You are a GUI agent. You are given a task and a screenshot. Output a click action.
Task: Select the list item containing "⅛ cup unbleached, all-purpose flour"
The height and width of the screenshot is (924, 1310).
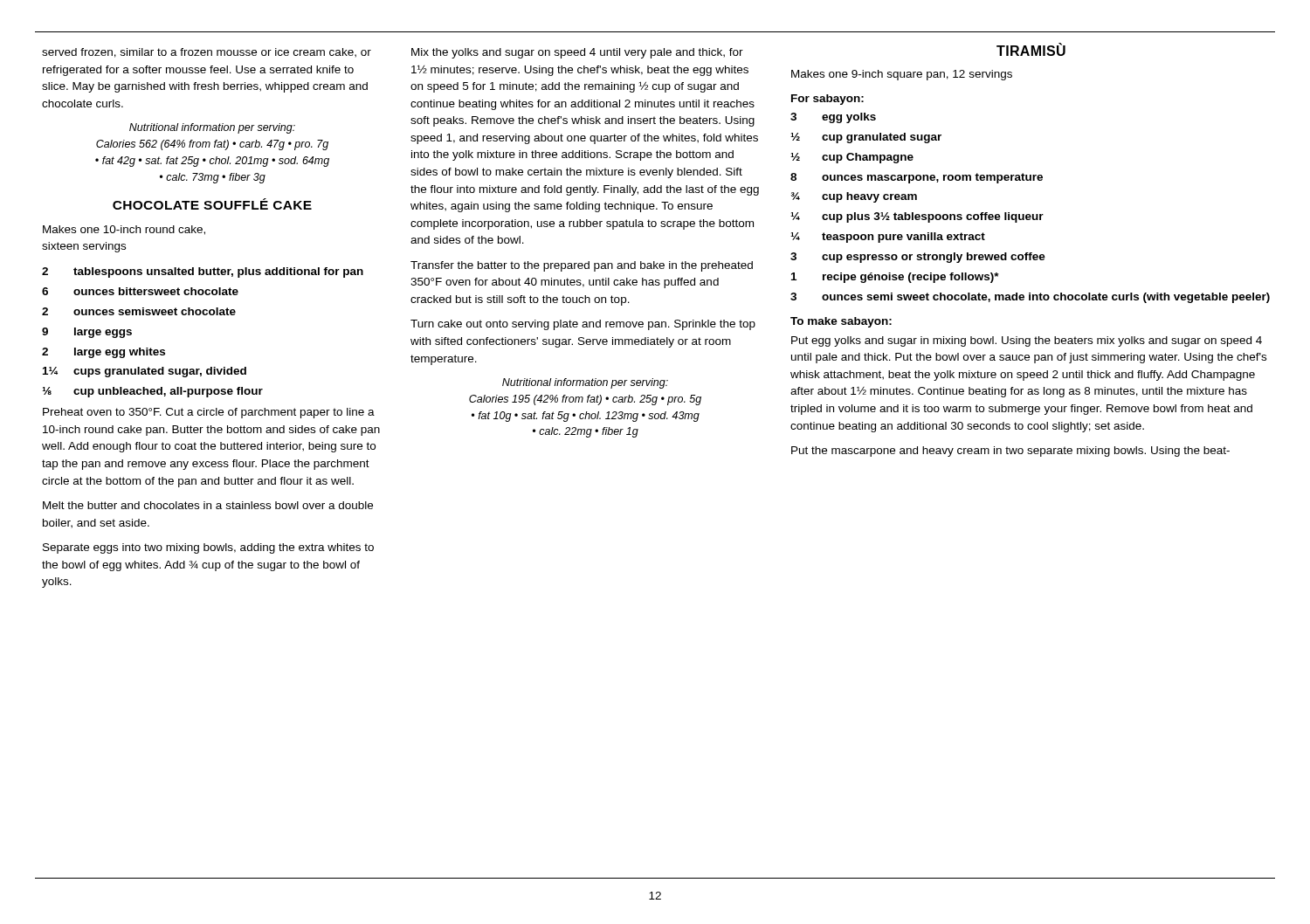click(212, 392)
